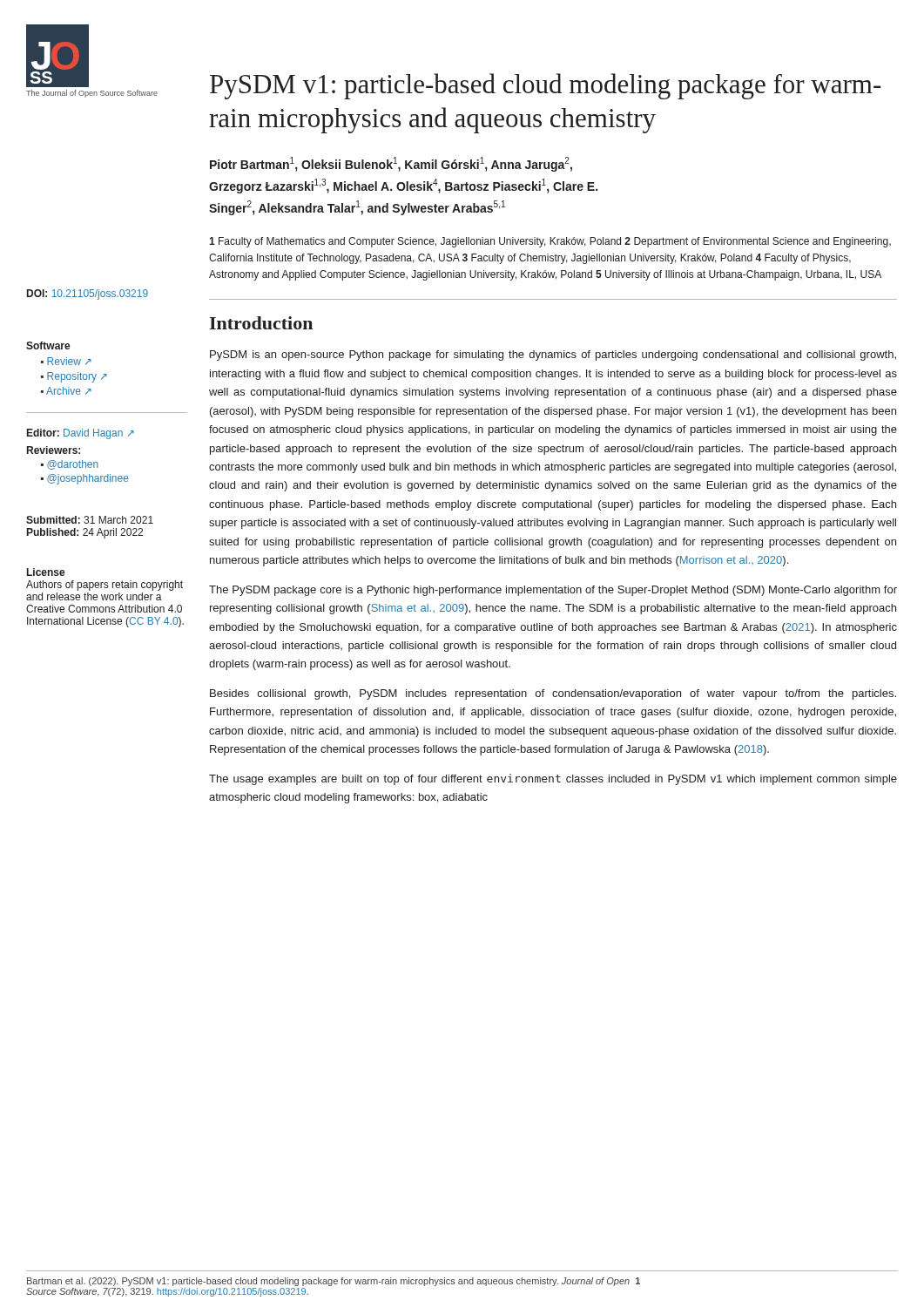
Task: Click on the logo
Action: click(100, 67)
